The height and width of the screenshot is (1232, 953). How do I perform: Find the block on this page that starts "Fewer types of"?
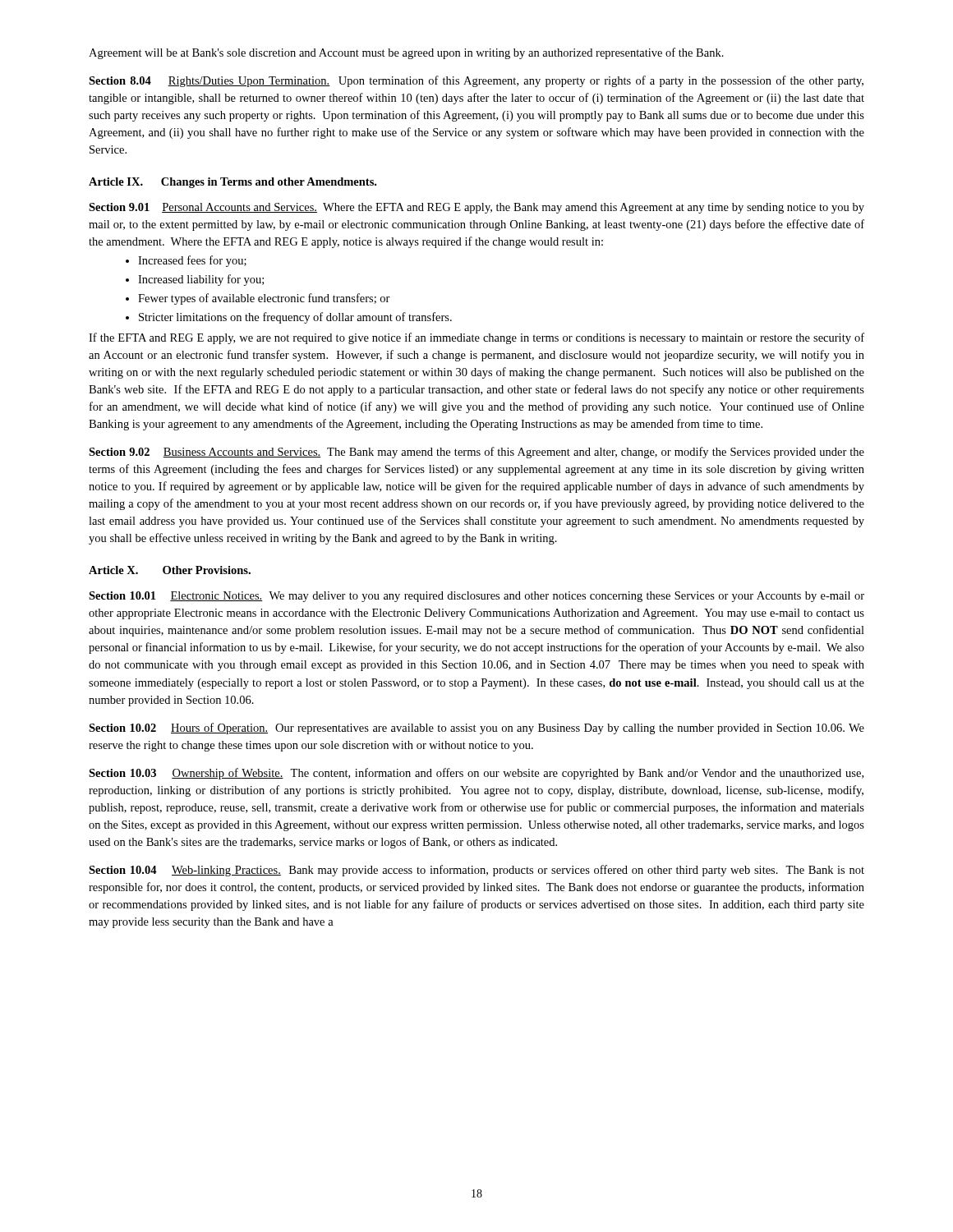(258, 299)
